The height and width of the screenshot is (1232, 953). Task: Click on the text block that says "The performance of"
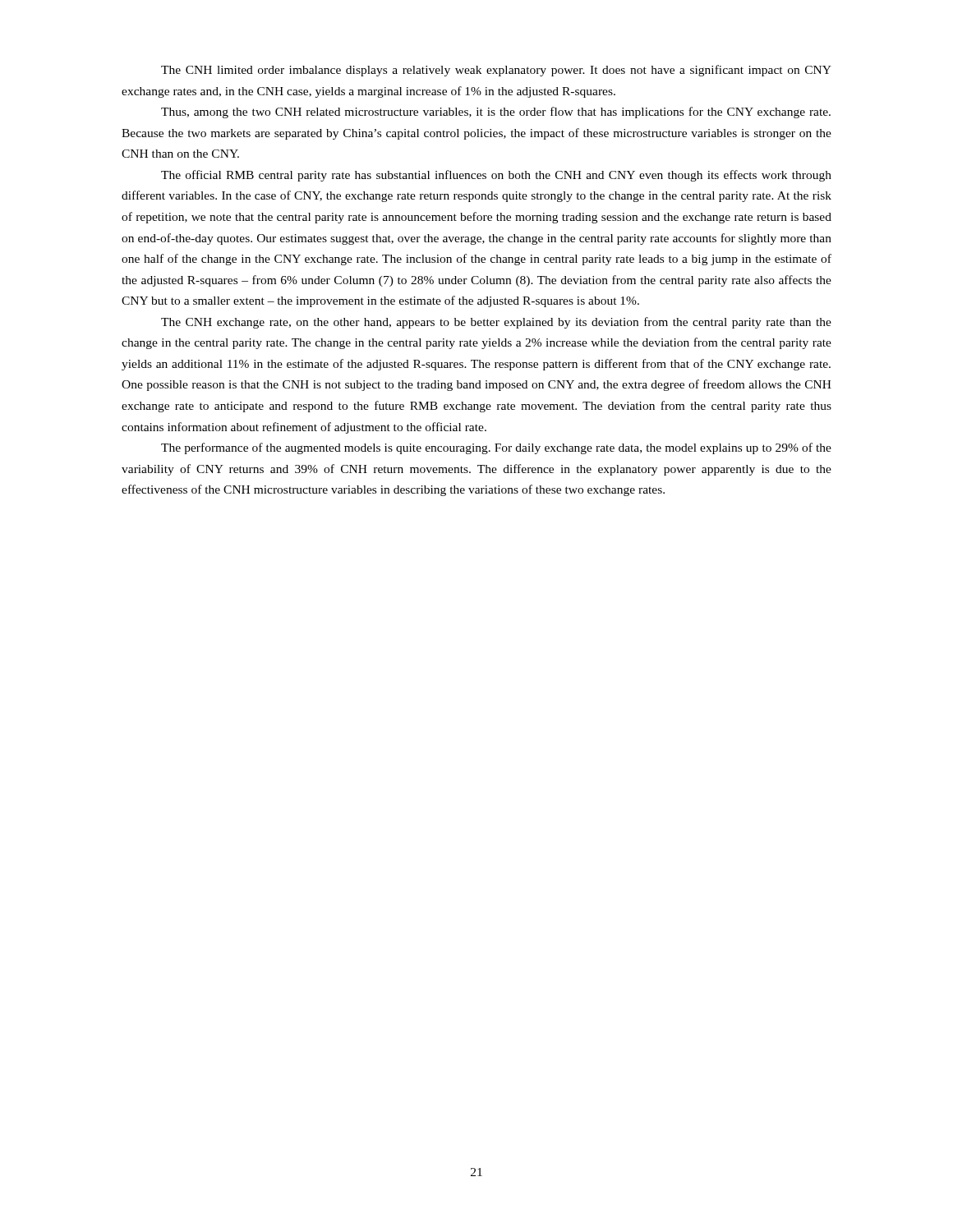(476, 469)
